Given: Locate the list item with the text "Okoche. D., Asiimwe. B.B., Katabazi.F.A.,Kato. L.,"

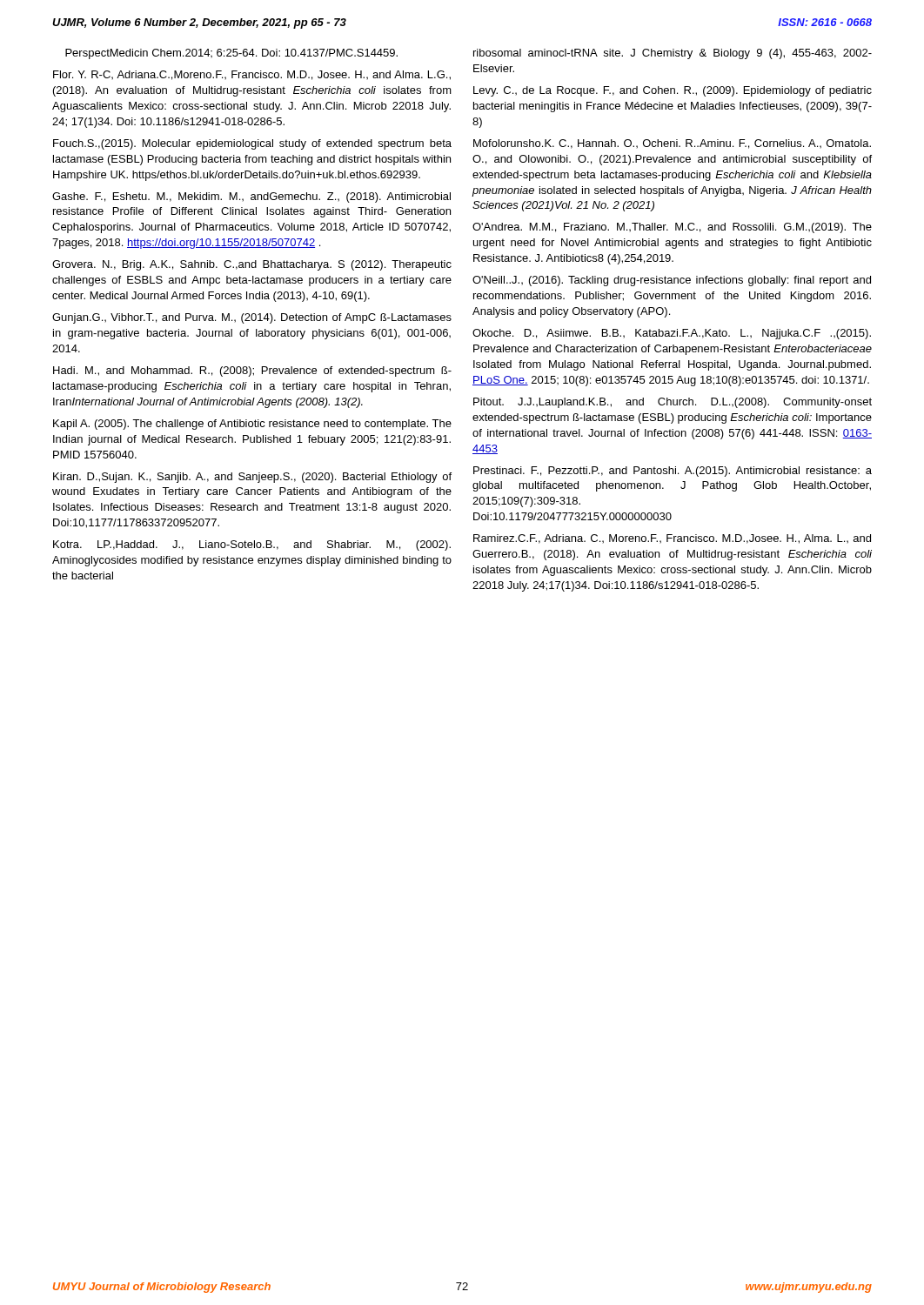Looking at the screenshot, I should pyautogui.click(x=672, y=356).
